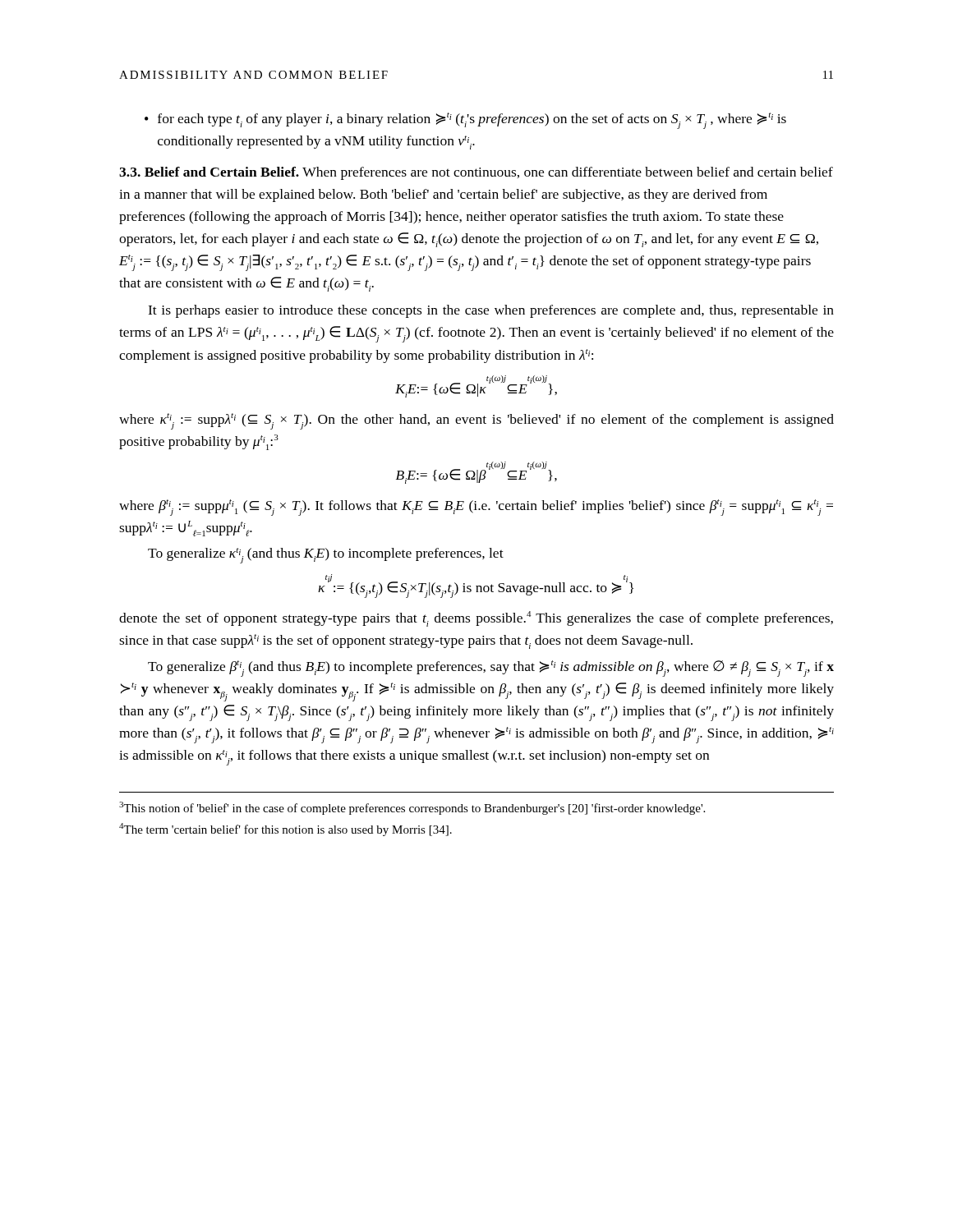Find the formula on this page that starts "κtij := {(sj, tj) ∈ Sj × Tj|(sj,"
The height and width of the screenshot is (1232, 953).
pos(476,587)
